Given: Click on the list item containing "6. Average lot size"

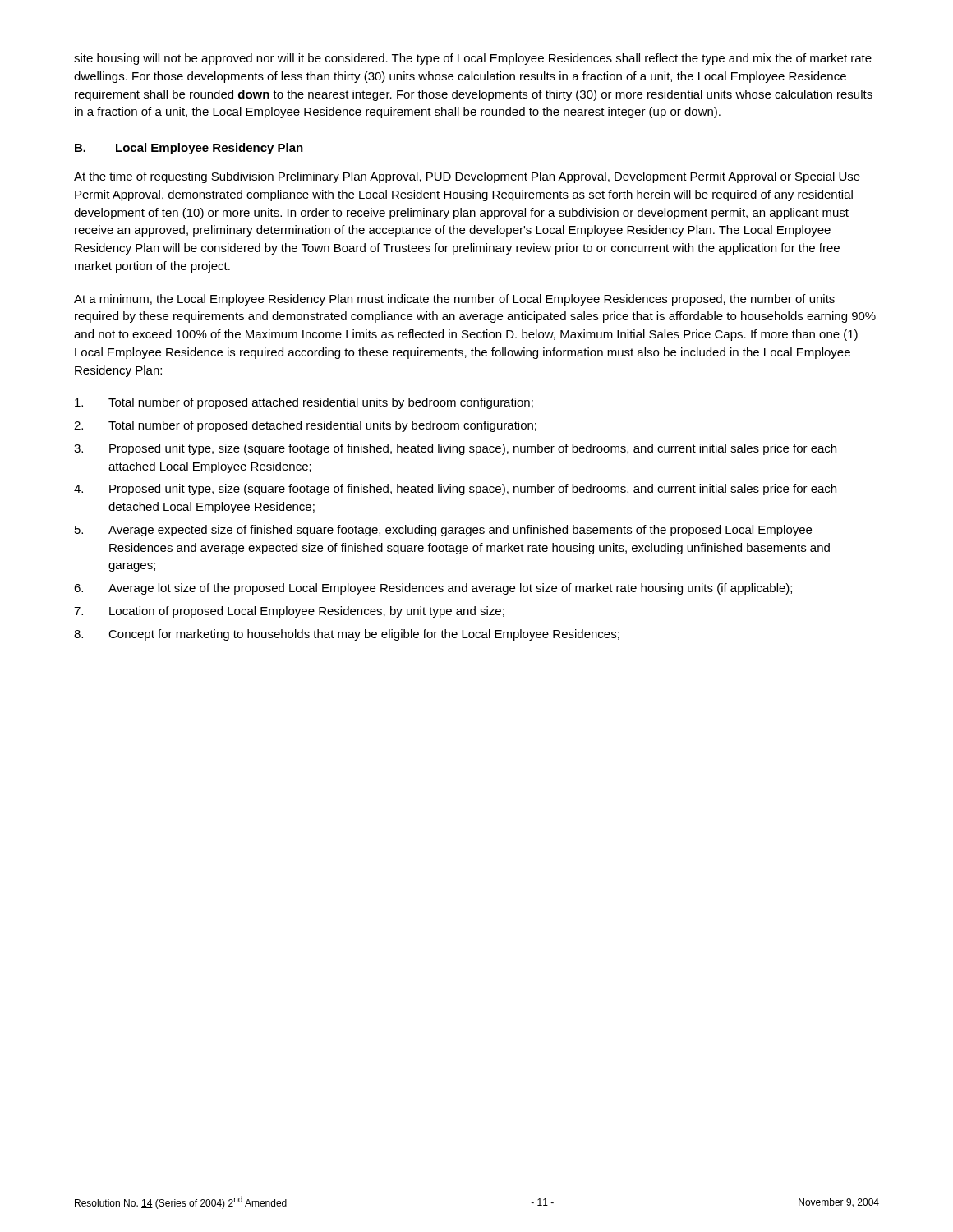Looking at the screenshot, I should [x=476, y=588].
